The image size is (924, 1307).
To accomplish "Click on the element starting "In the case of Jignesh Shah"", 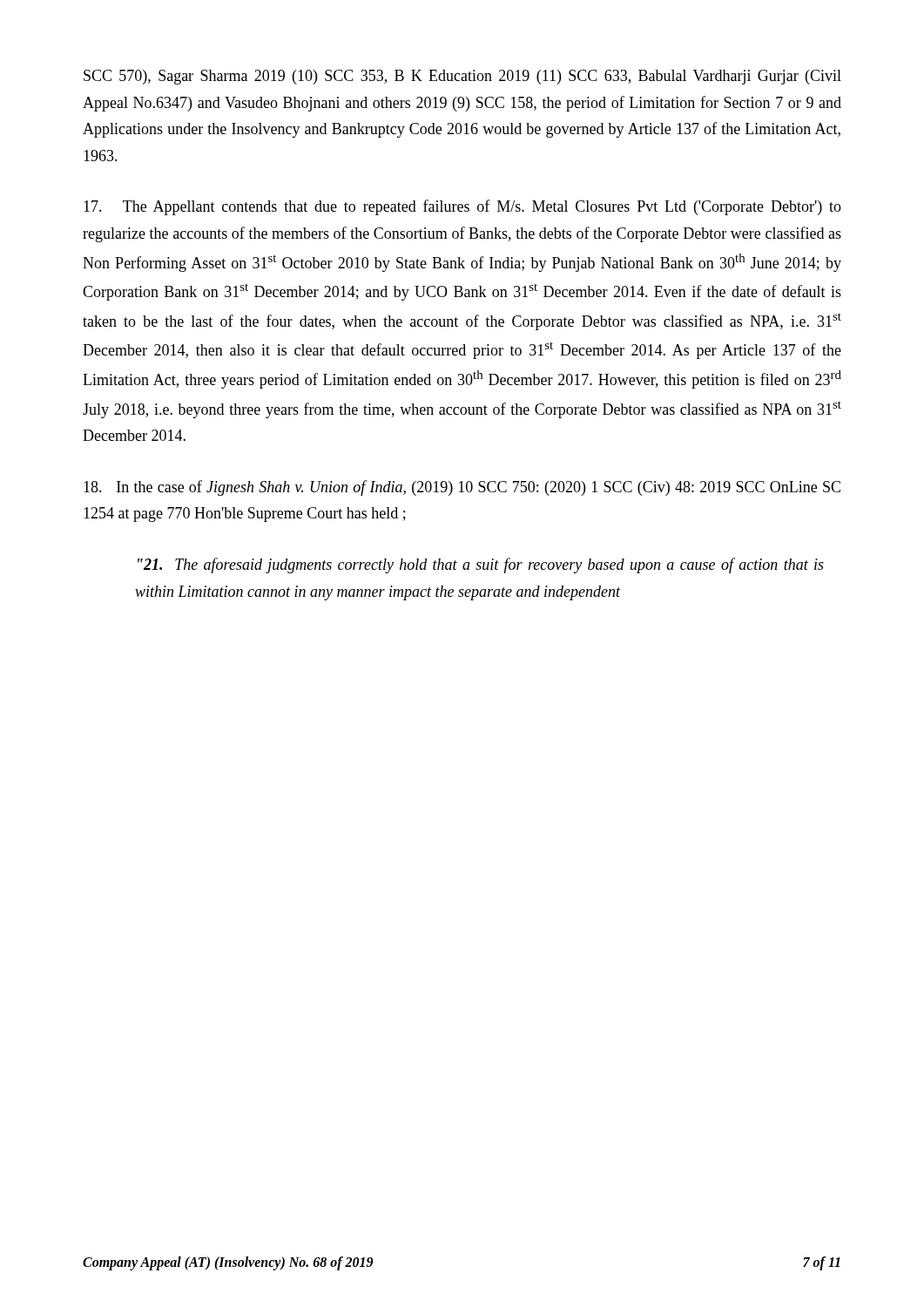I will tap(462, 500).
